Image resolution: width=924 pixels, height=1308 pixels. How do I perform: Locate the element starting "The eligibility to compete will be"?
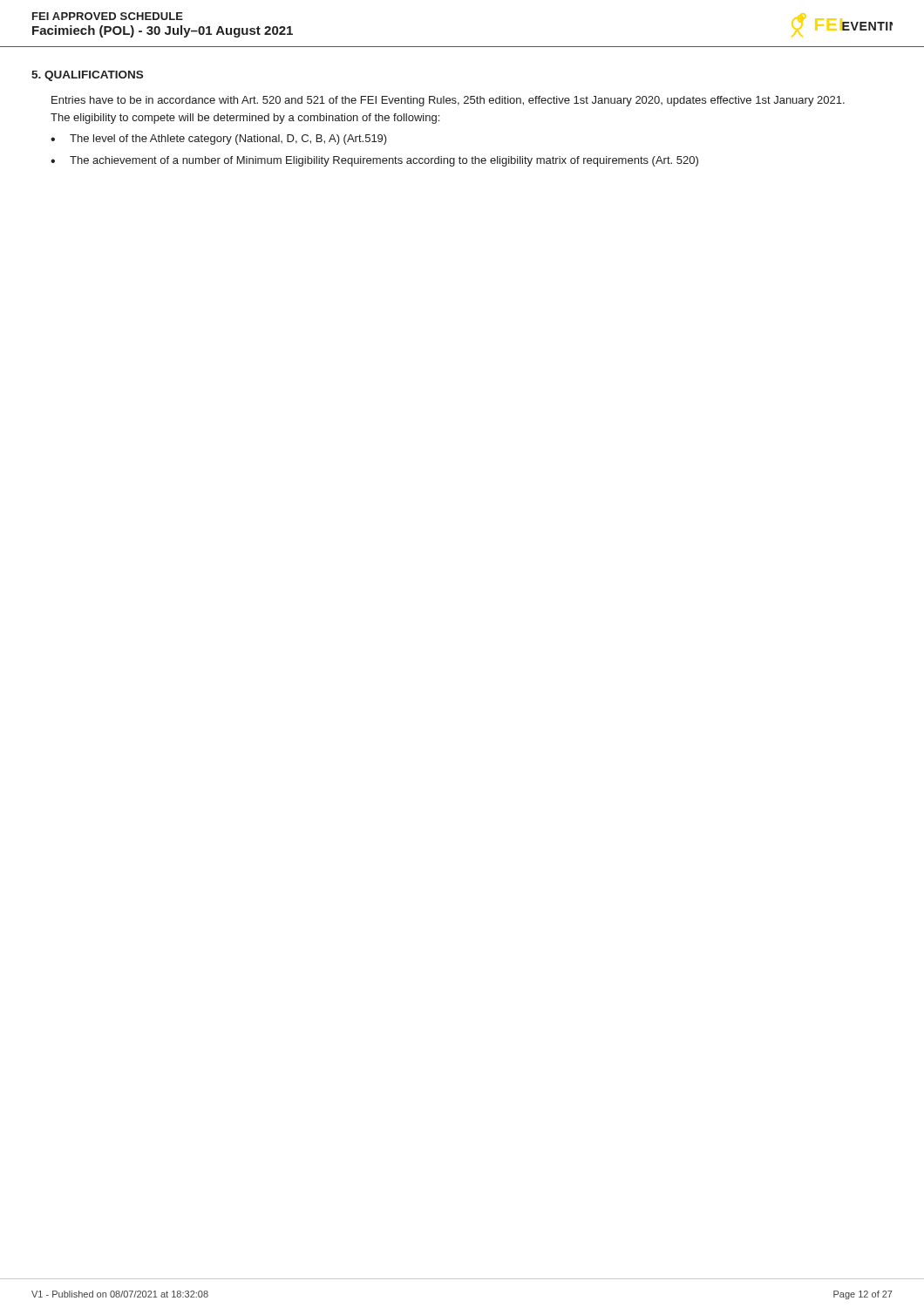(246, 117)
